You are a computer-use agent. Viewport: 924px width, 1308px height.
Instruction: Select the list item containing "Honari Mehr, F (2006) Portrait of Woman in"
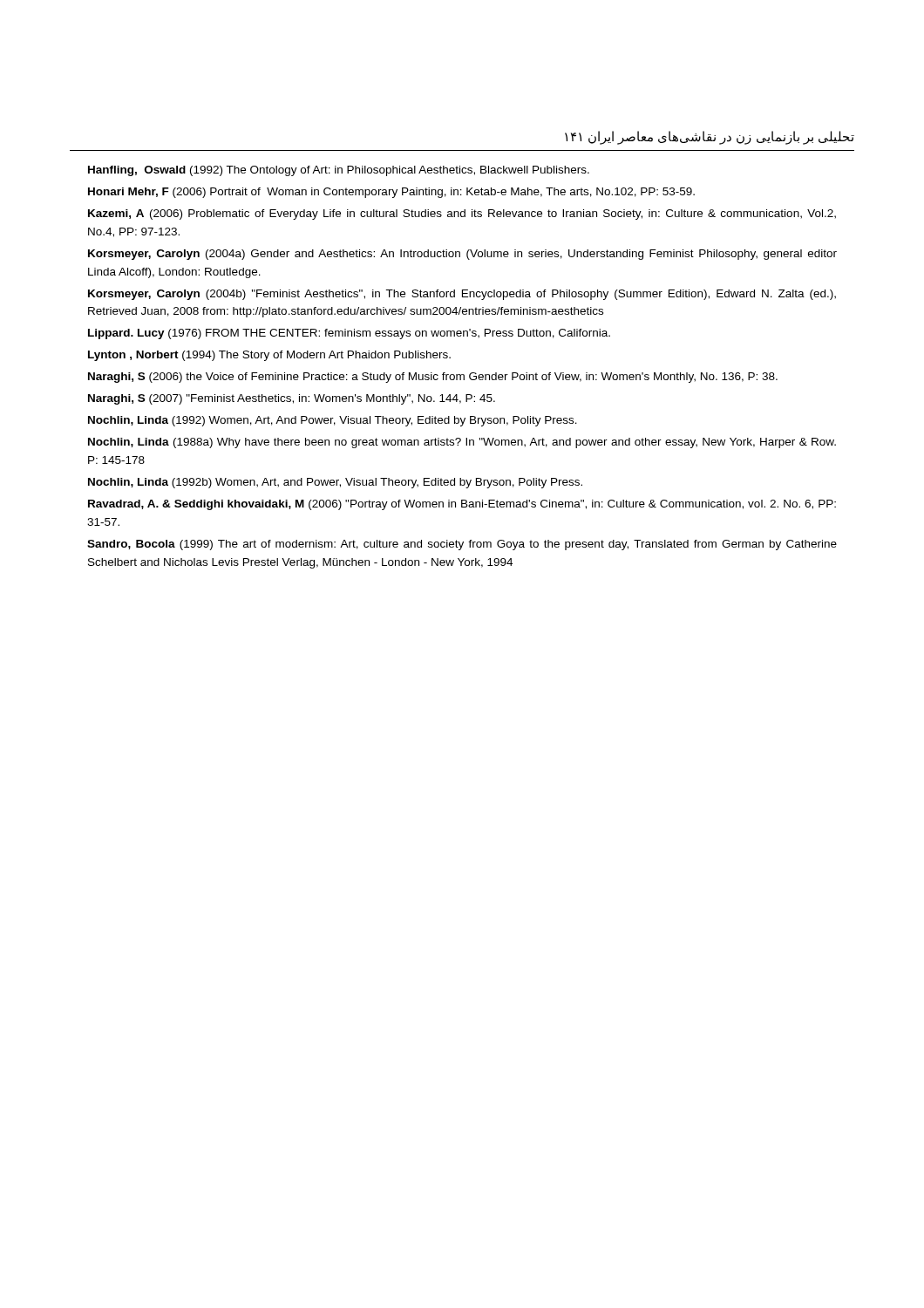tap(391, 191)
